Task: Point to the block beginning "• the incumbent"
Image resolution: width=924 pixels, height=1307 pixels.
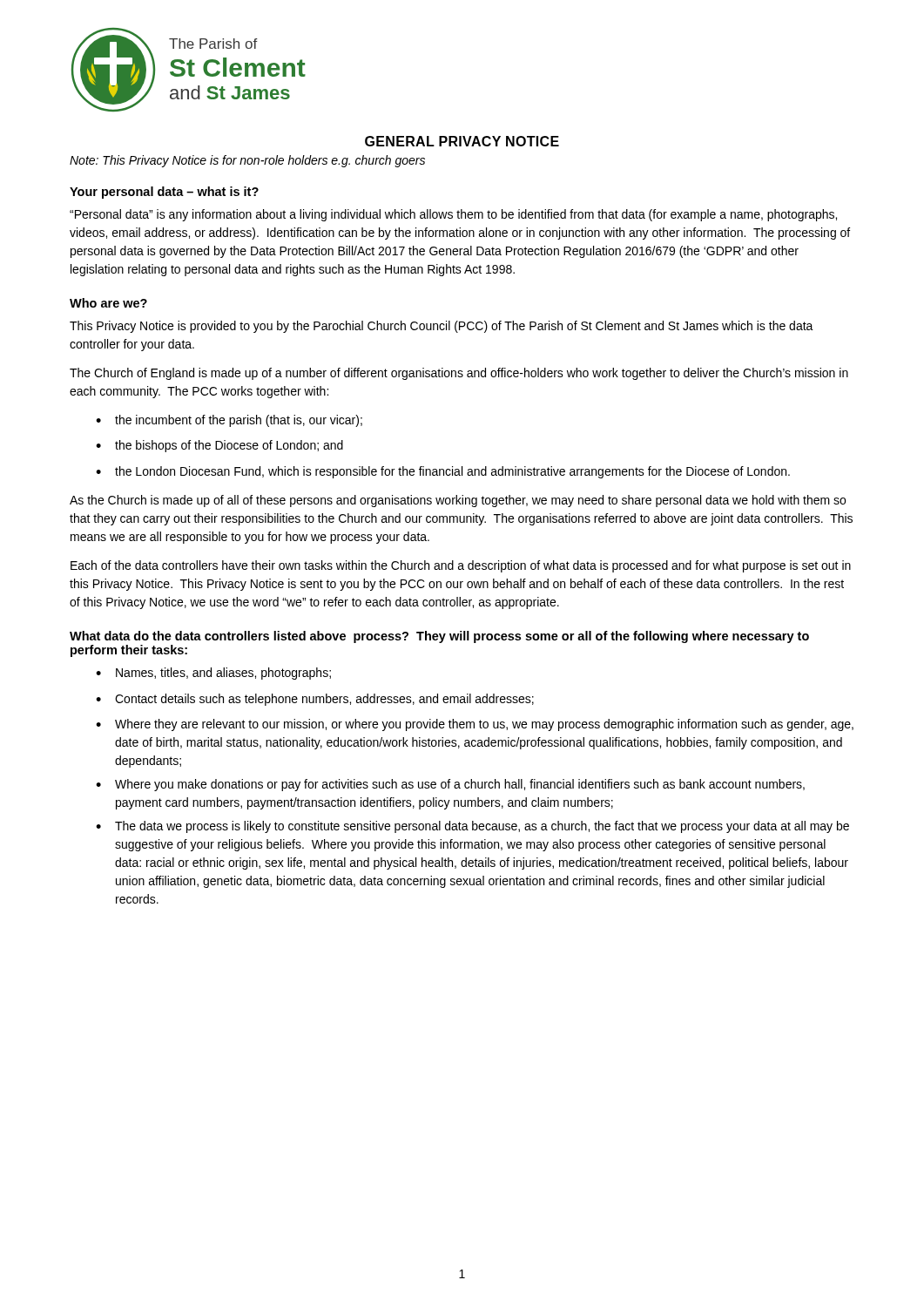Action: click(x=229, y=421)
